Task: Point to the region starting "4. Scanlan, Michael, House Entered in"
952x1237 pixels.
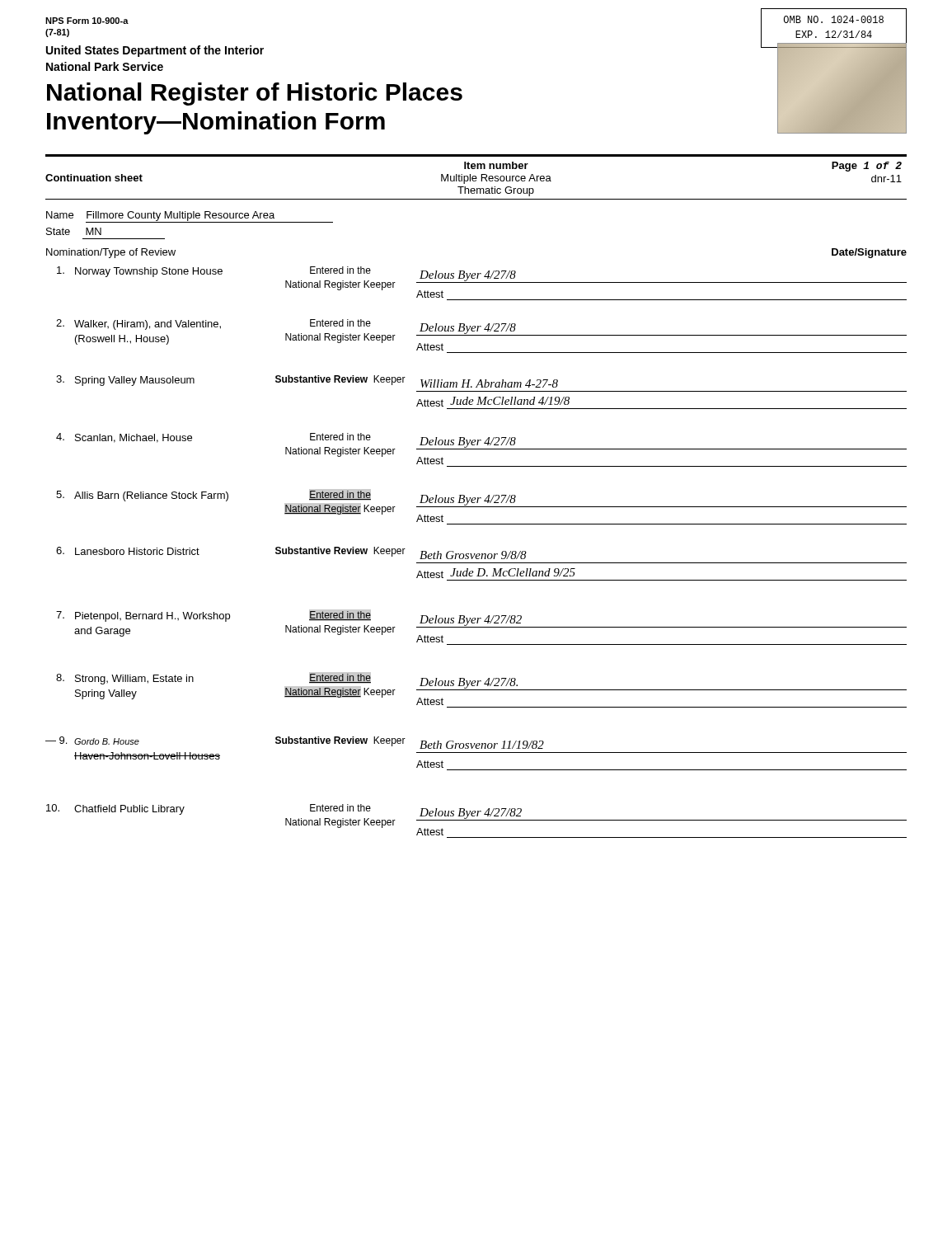Action: coord(476,449)
